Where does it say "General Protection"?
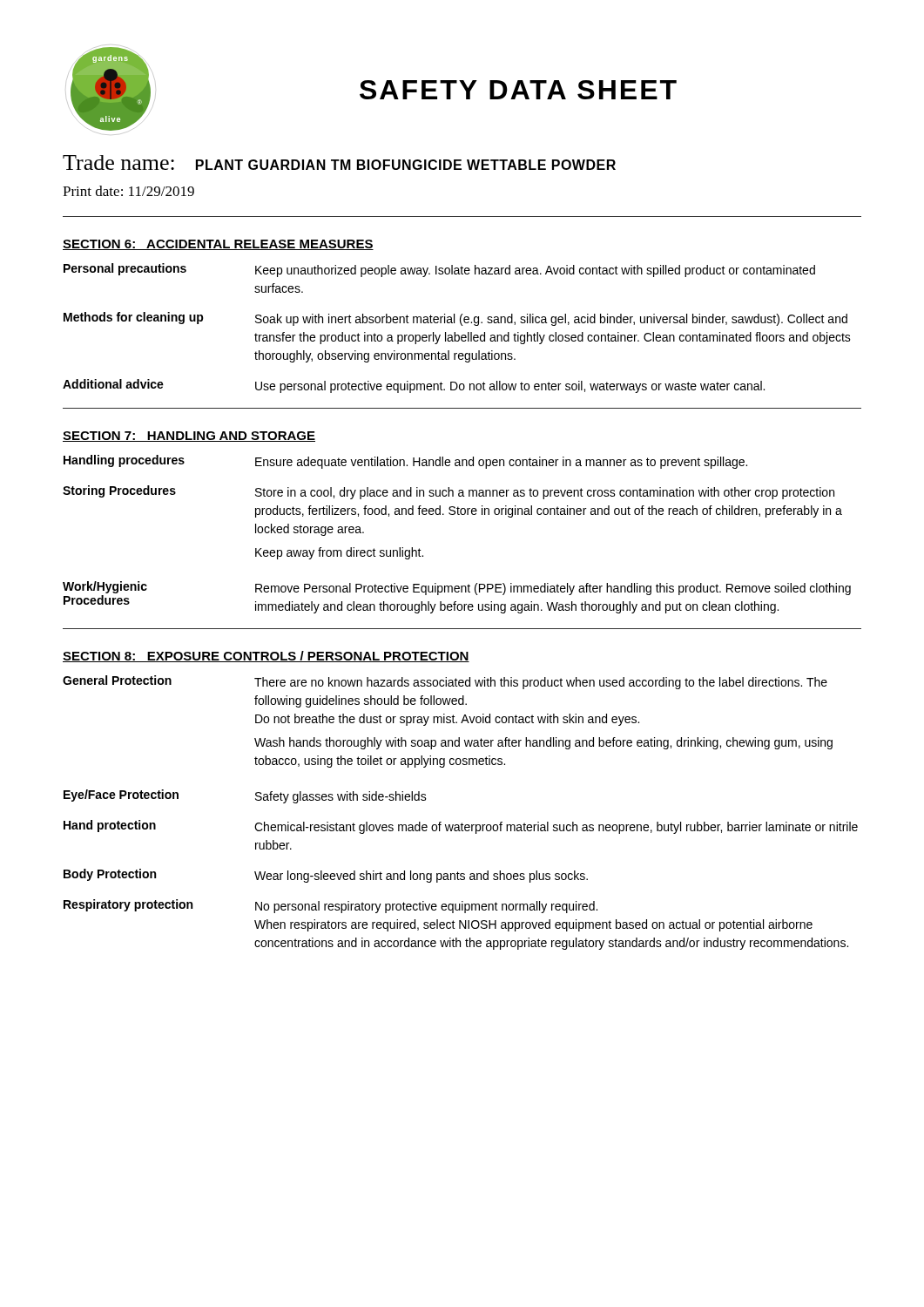This screenshot has height=1307, width=924. click(117, 680)
